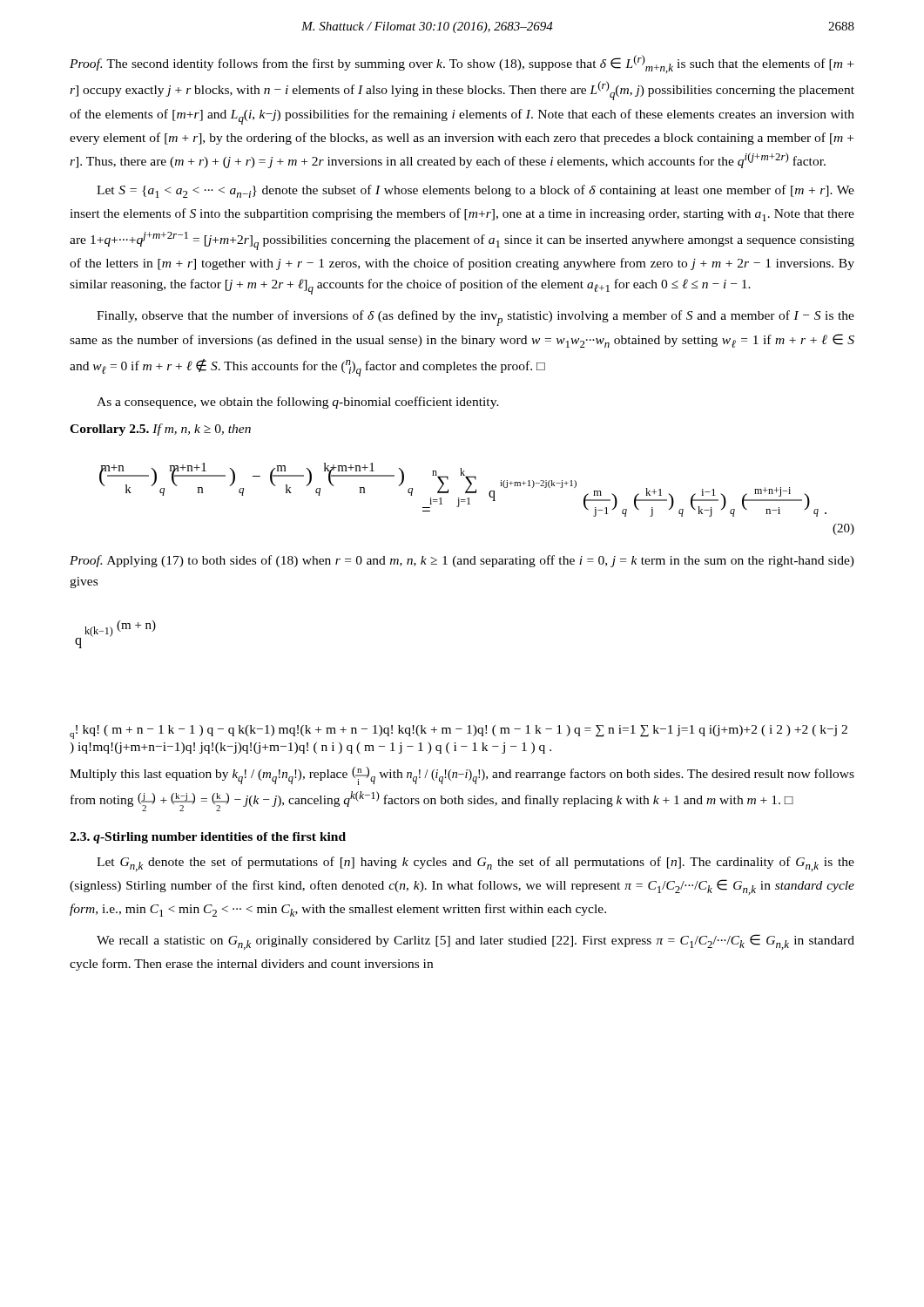The image size is (924, 1307).
Task: Locate the block of text that opens with "As a consequence, we obtain"
Action: click(x=298, y=401)
